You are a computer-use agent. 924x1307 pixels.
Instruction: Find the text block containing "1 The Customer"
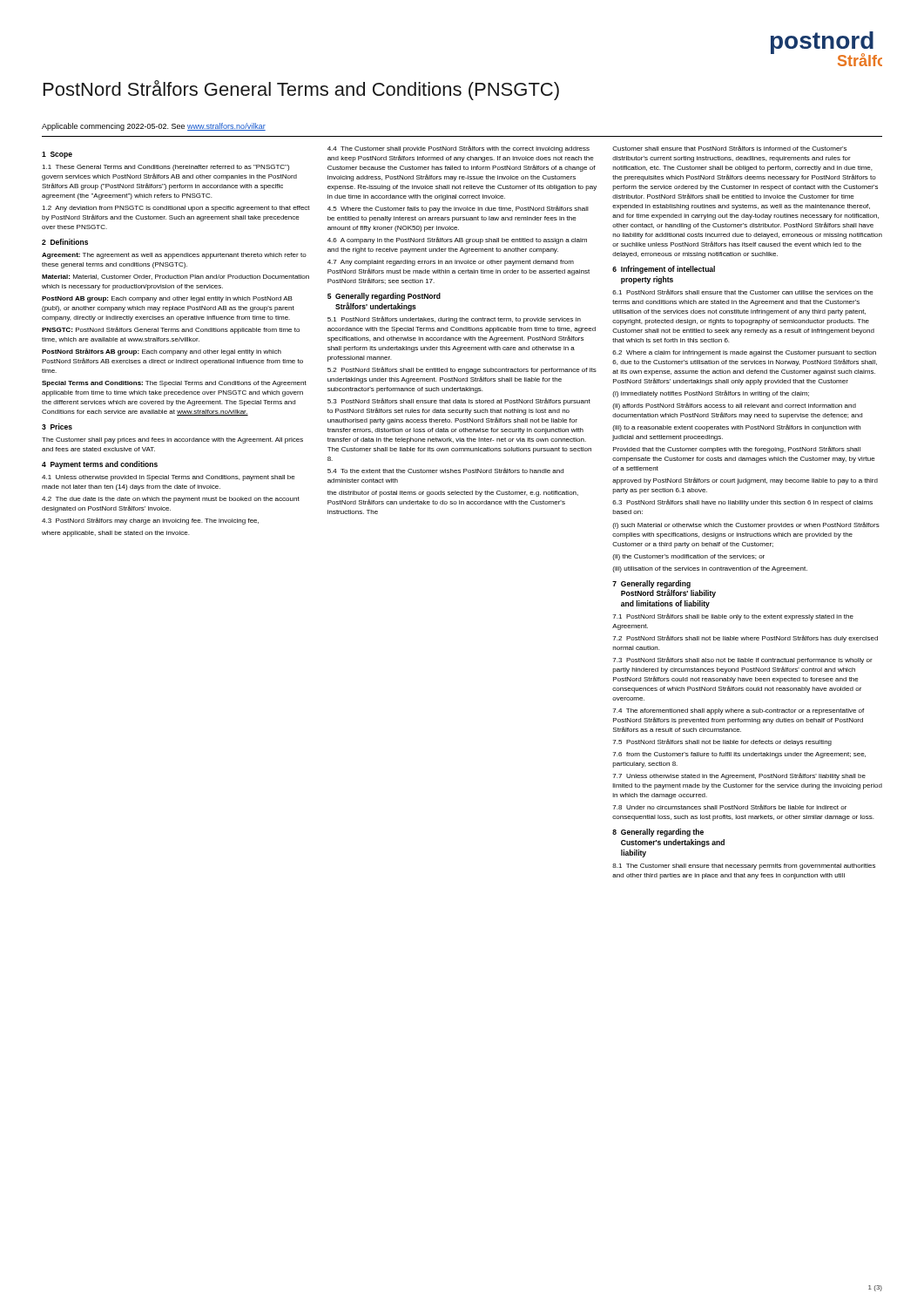pyautogui.click(x=744, y=870)
